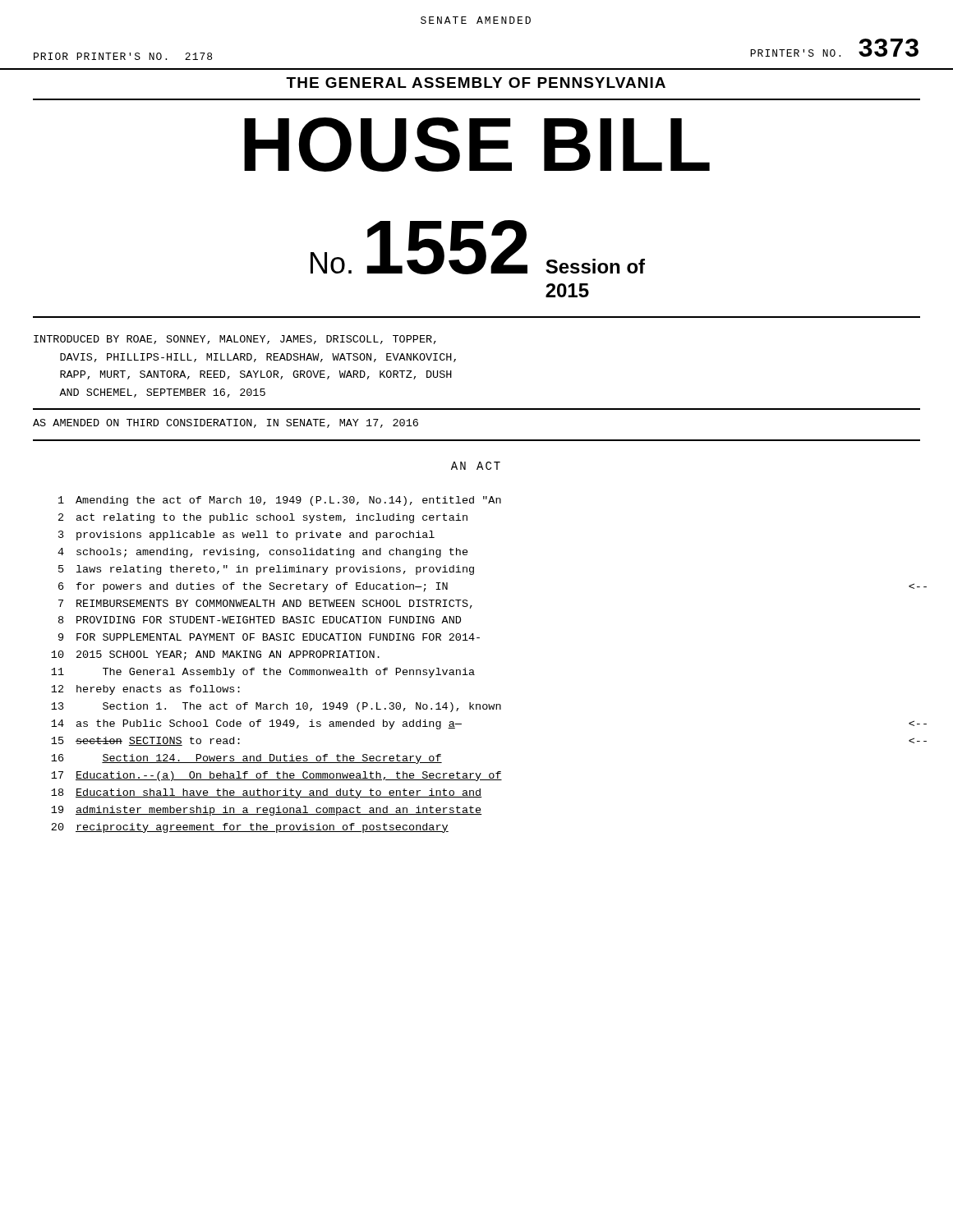Find the element starting "HOUSE BILL"
Viewport: 953px width, 1232px height.
click(x=476, y=145)
